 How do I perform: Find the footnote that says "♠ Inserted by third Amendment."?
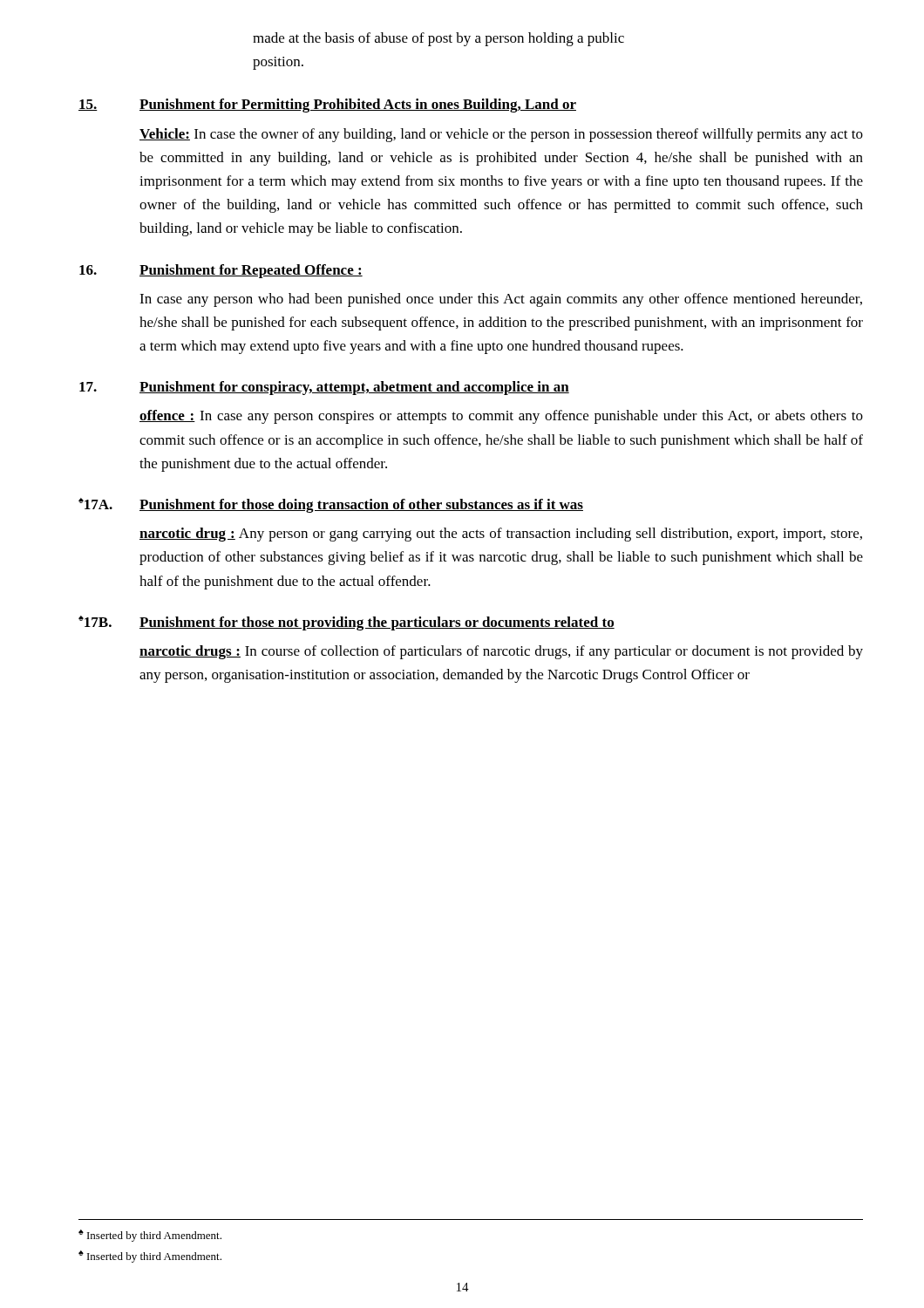(x=150, y=1244)
